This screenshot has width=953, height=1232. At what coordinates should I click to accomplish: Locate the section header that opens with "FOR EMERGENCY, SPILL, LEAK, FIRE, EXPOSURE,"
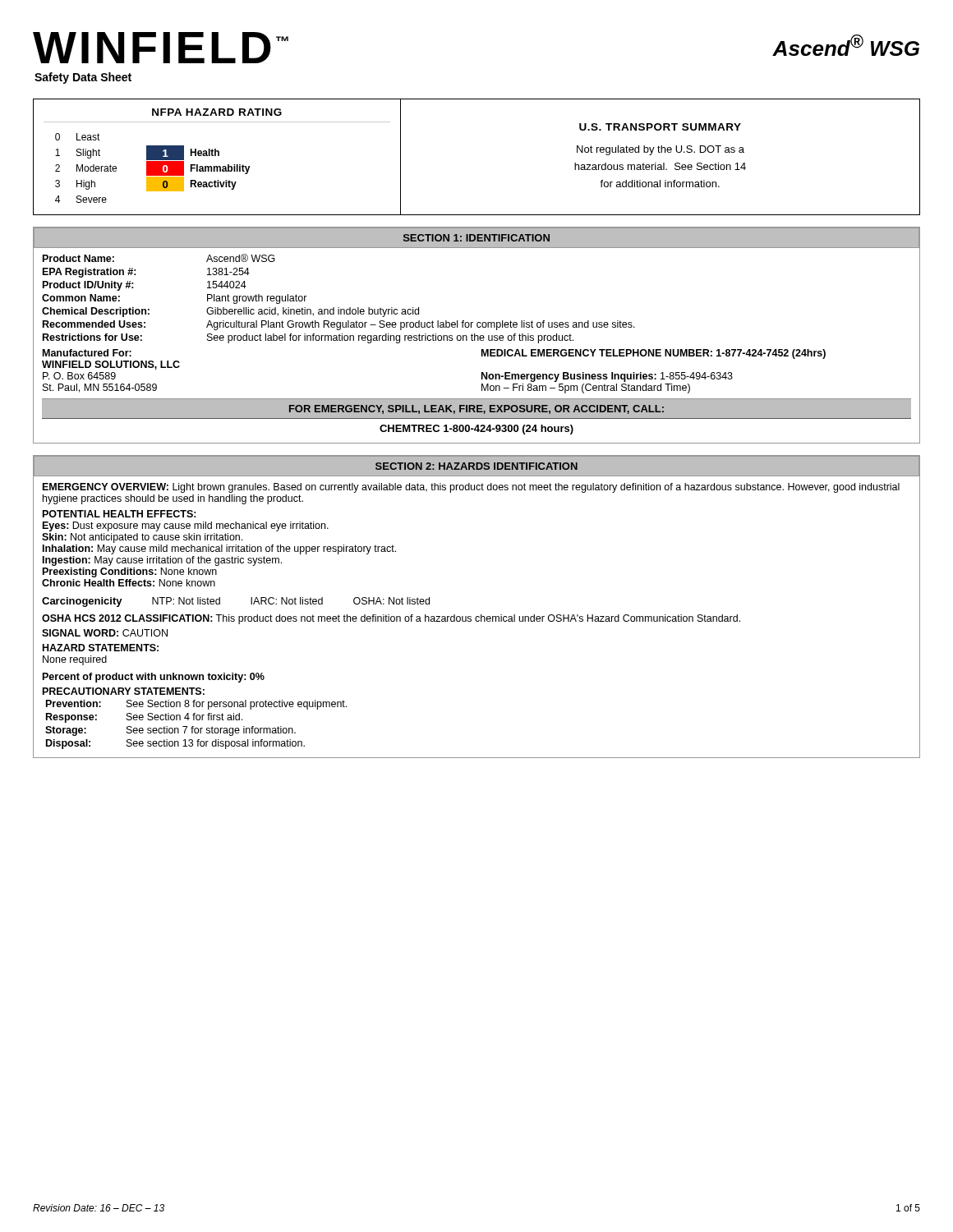point(476,409)
